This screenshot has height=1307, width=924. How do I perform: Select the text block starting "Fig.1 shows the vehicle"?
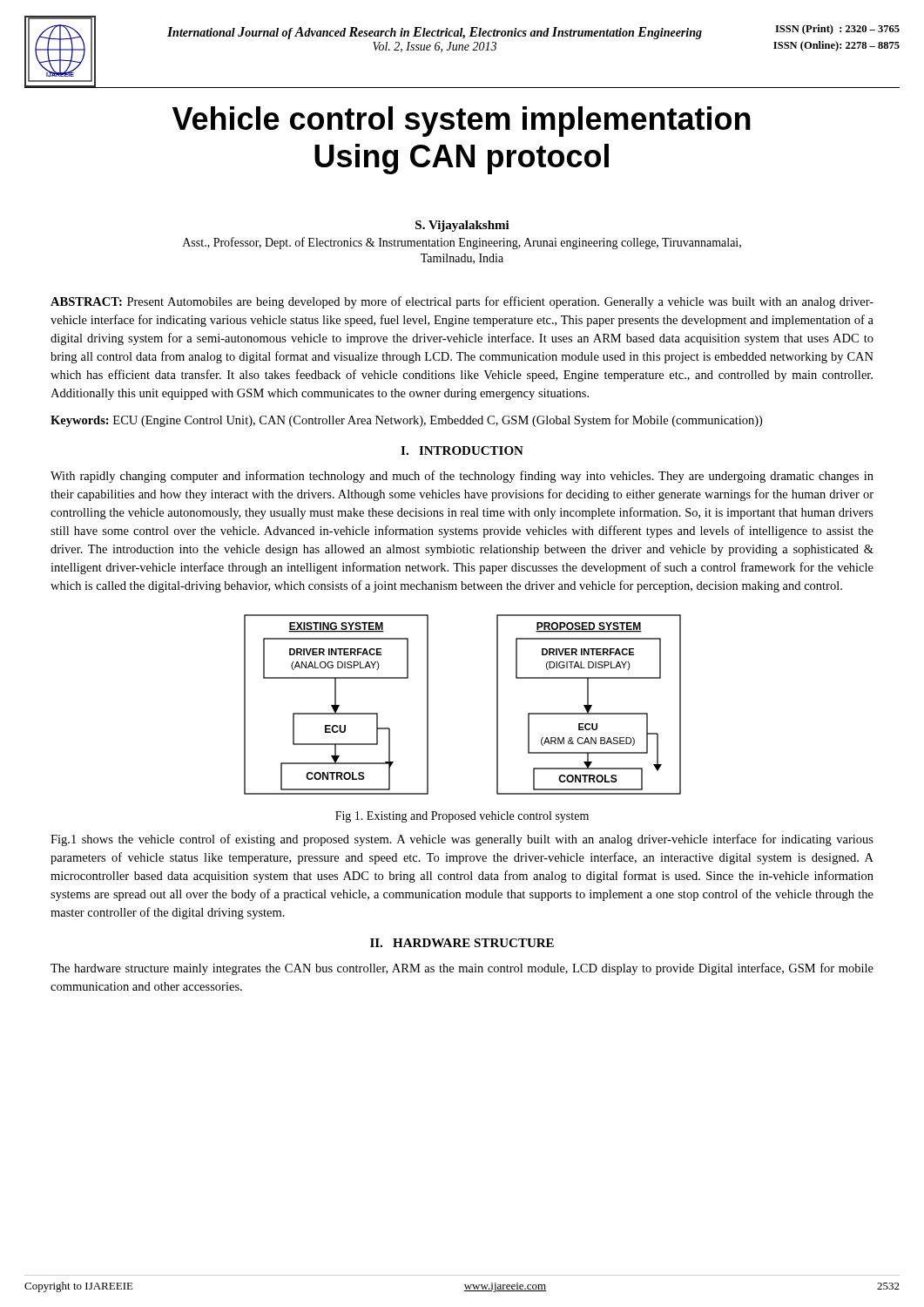(x=462, y=876)
